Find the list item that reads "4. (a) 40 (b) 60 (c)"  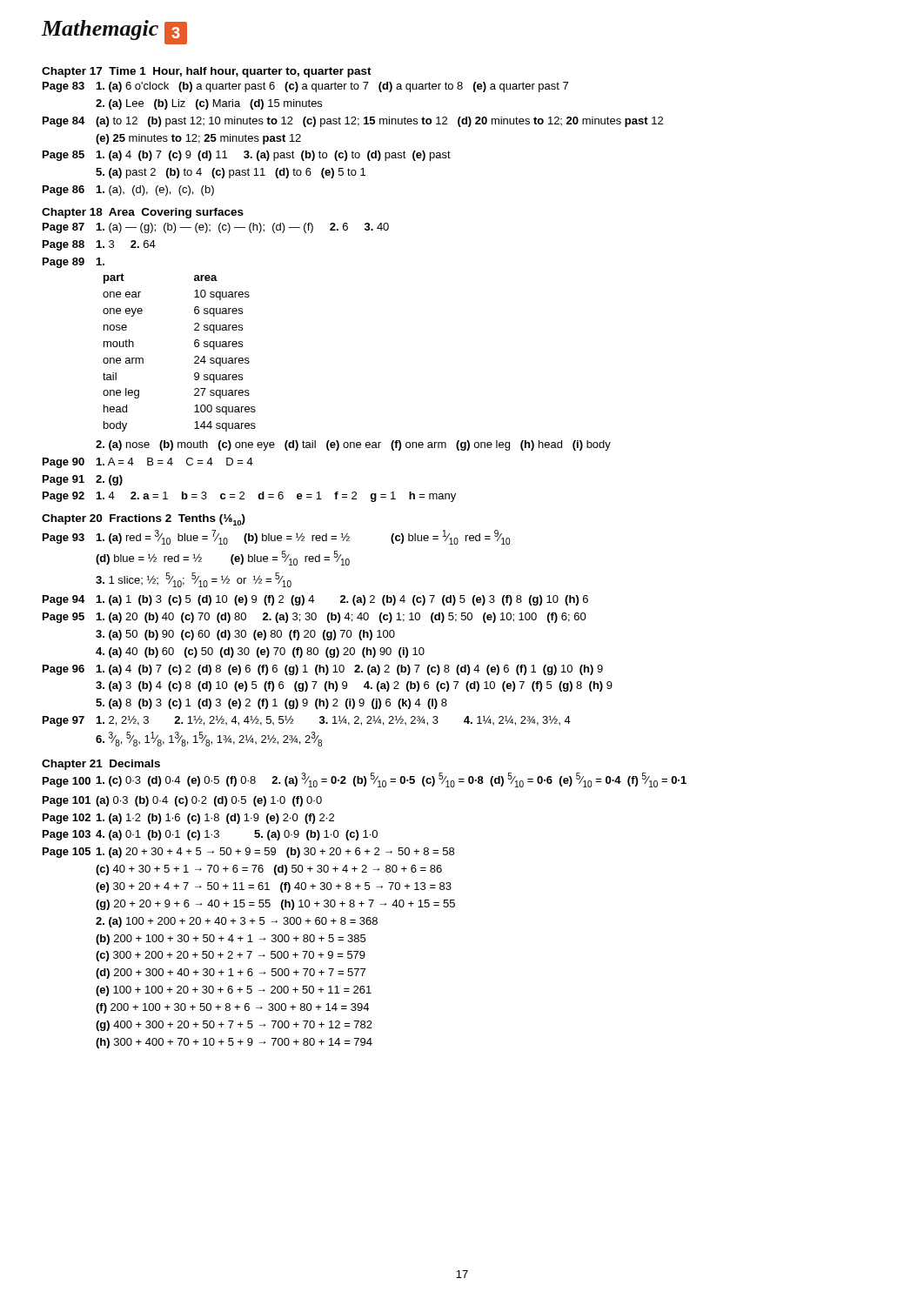tap(260, 652)
